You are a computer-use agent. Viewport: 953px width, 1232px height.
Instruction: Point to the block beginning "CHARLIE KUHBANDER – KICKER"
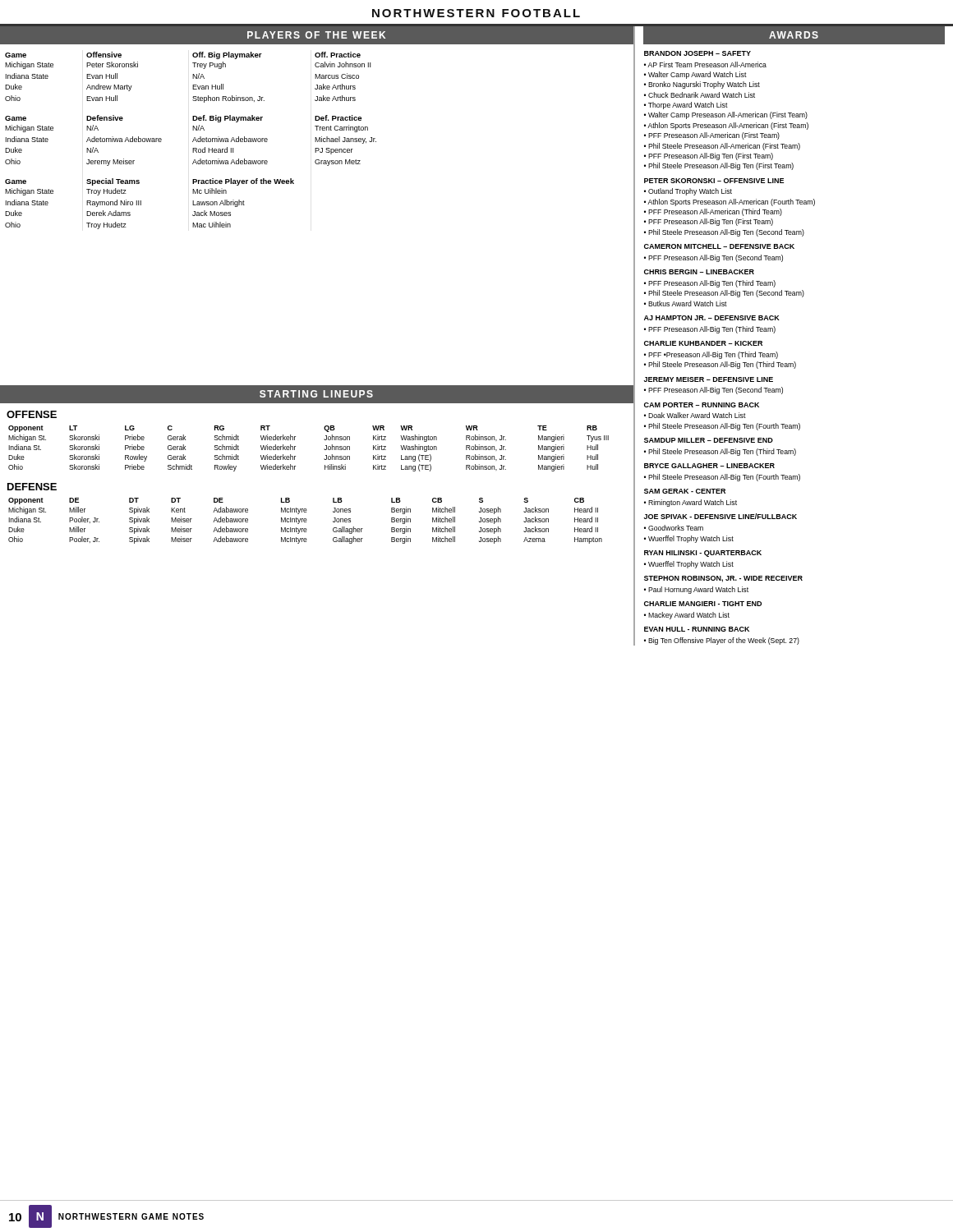pos(794,354)
